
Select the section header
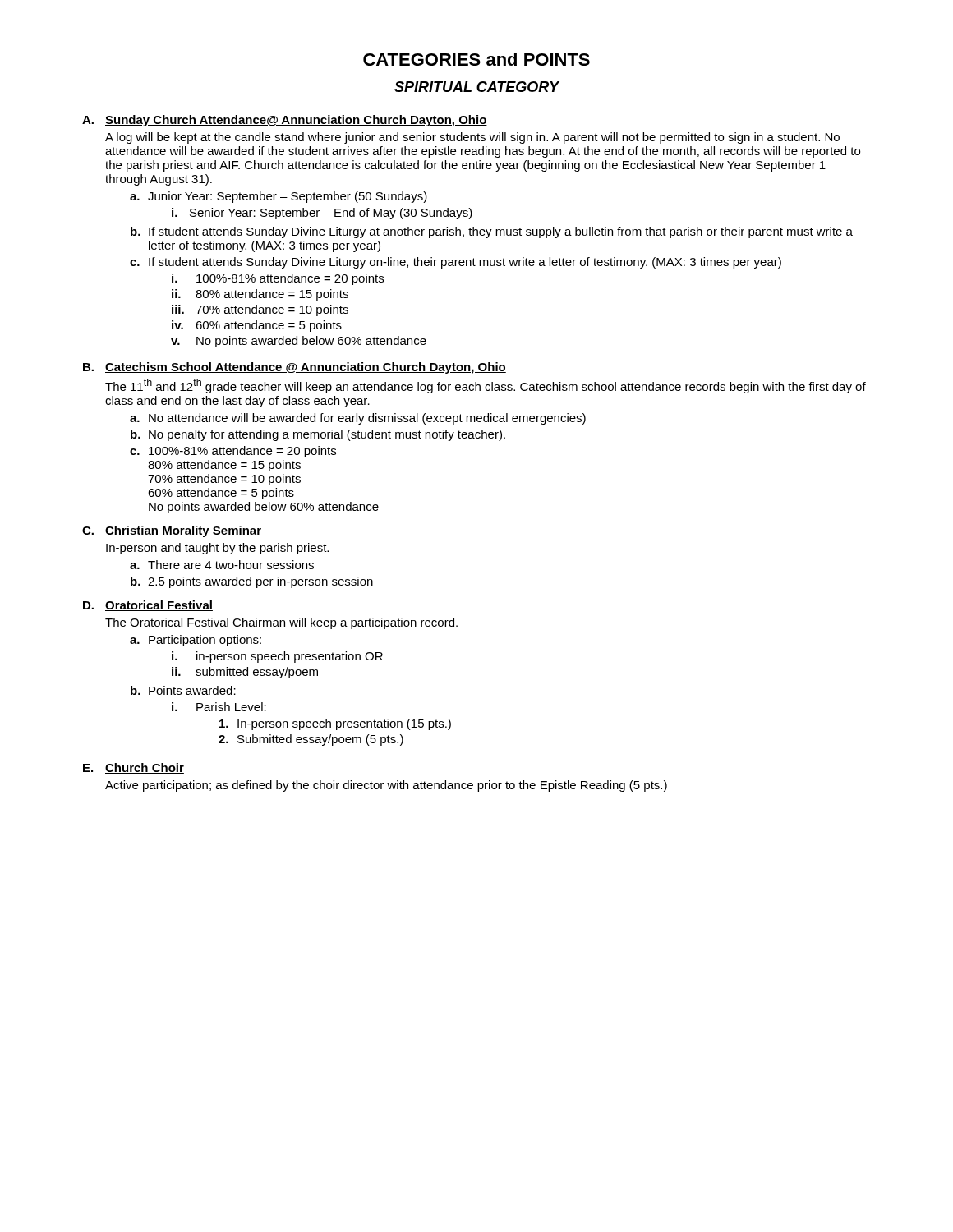pos(476,87)
